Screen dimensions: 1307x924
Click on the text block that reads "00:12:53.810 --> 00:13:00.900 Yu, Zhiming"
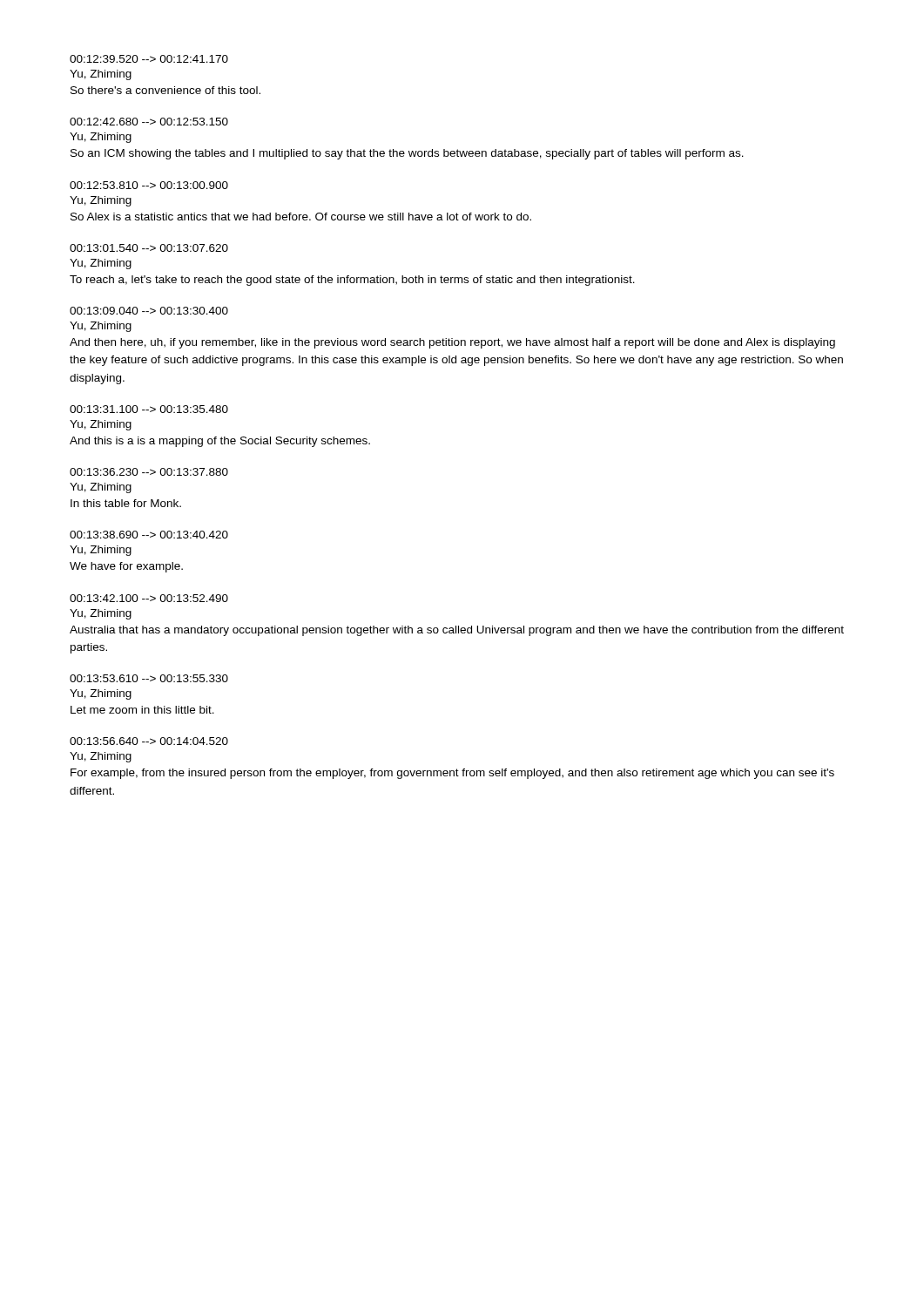click(149, 185)
